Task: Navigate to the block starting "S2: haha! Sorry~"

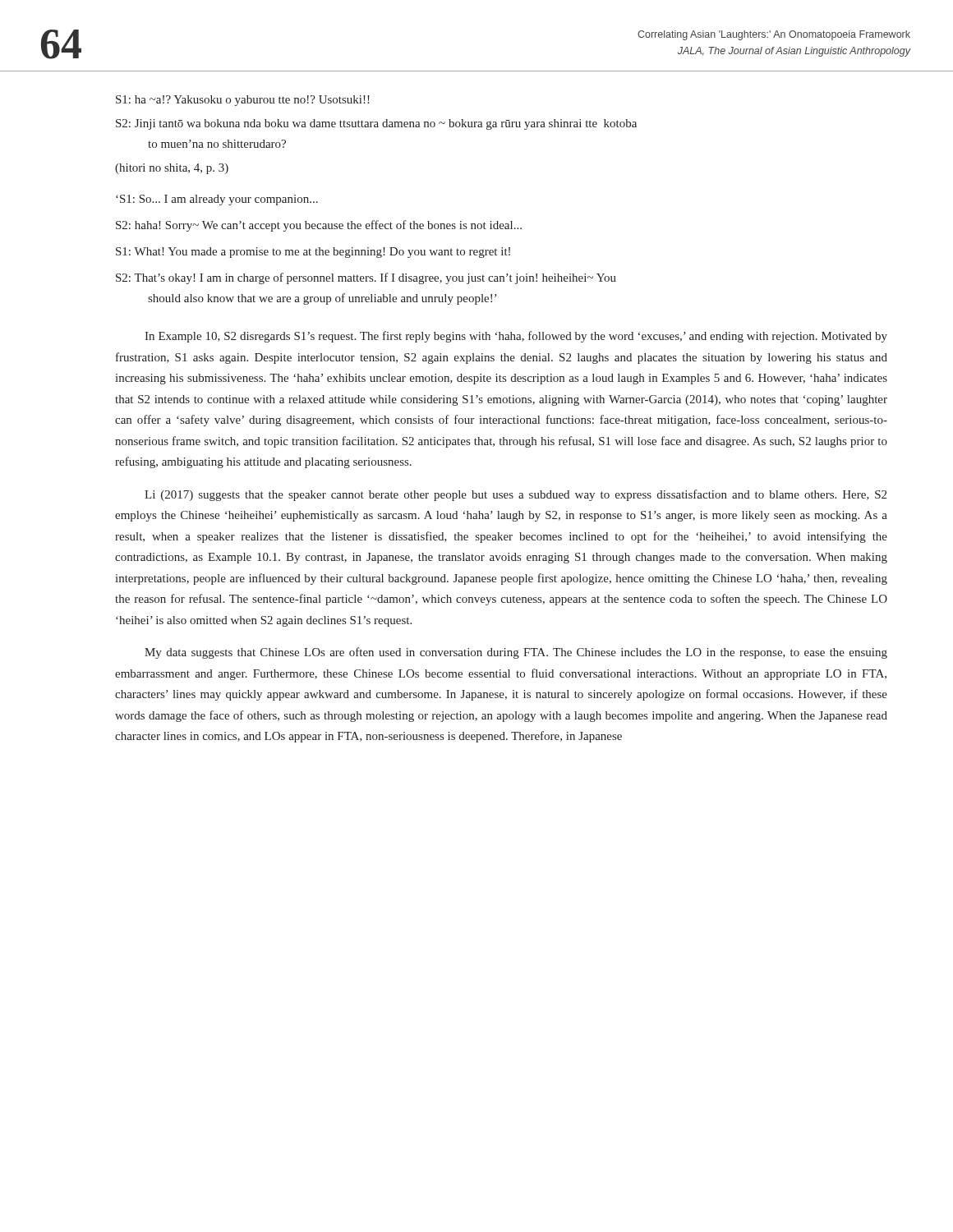Action: point(501,225)
